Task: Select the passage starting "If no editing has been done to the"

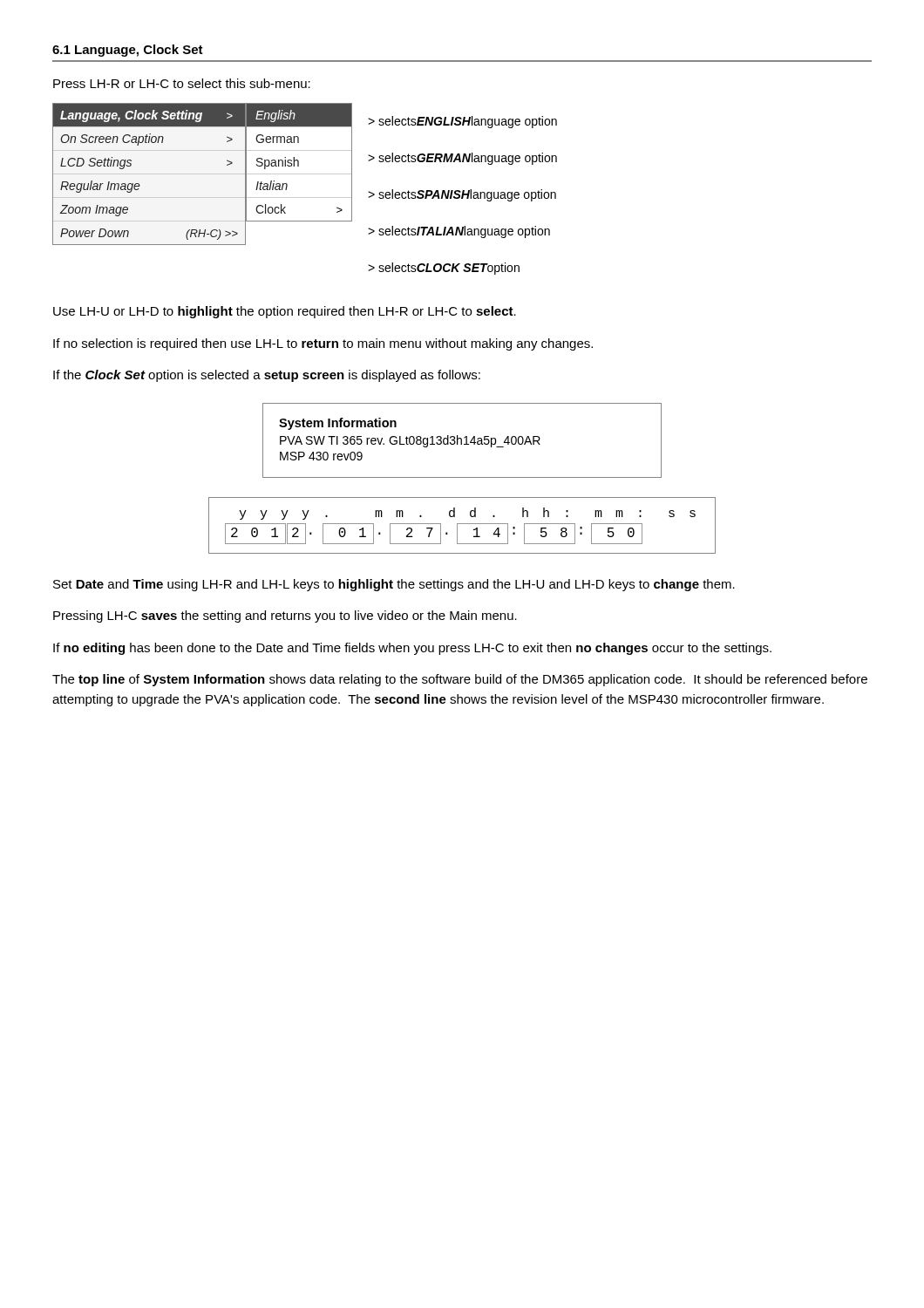Action: click(x=412, y=647)
